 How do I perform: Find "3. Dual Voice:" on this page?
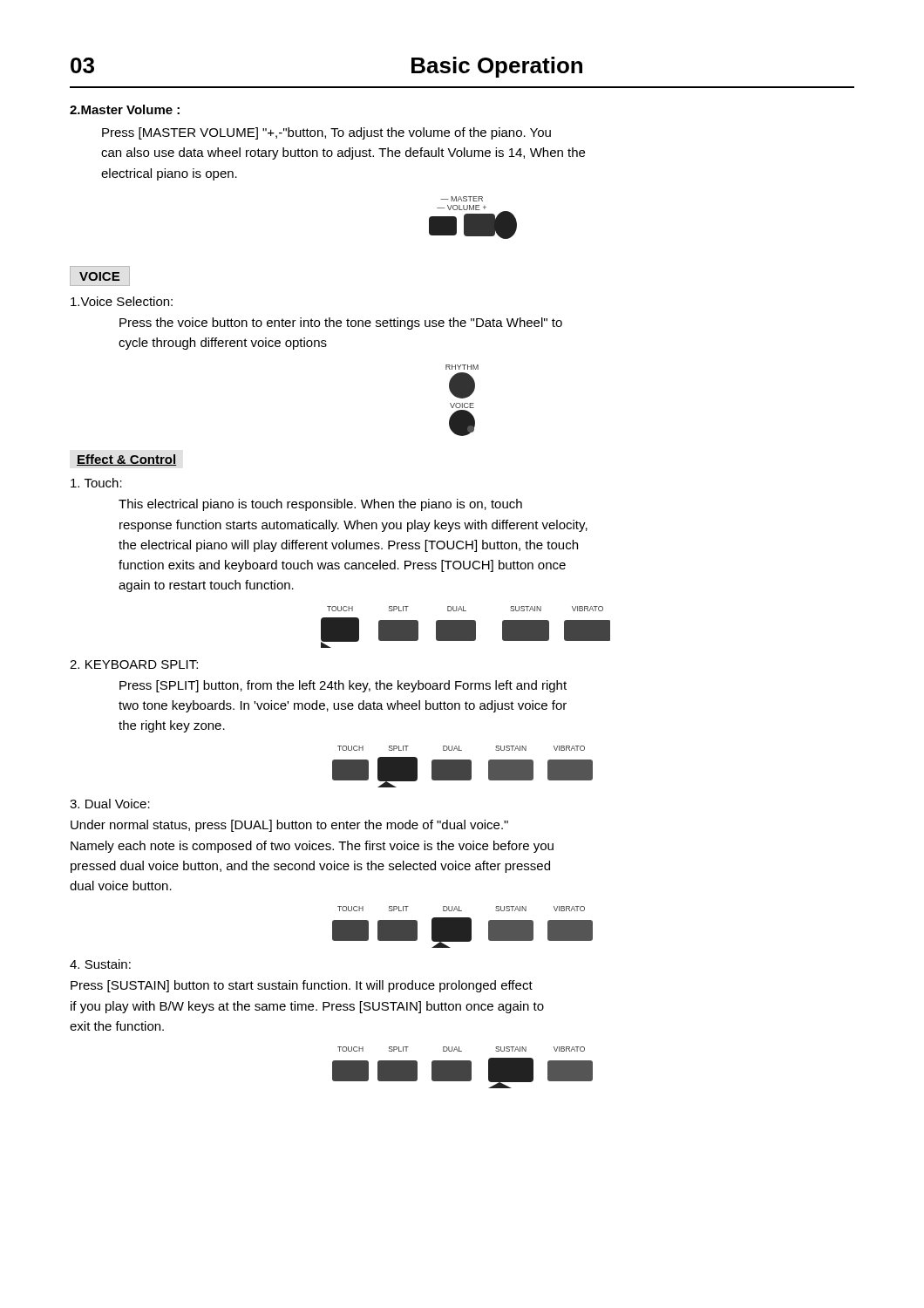pyautogui.click(x=110, y=804)
